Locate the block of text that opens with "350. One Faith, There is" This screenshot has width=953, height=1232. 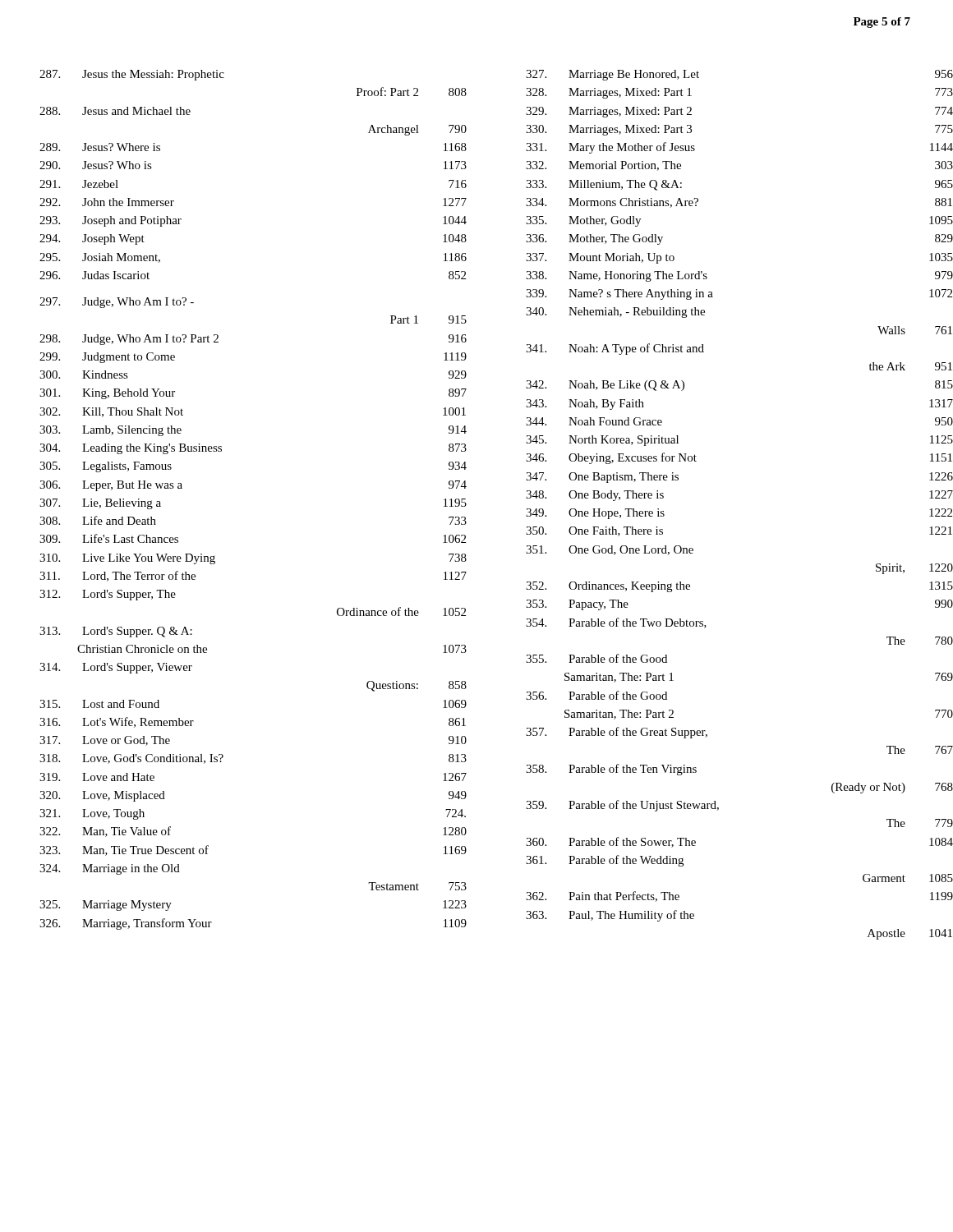click(539, 531)
